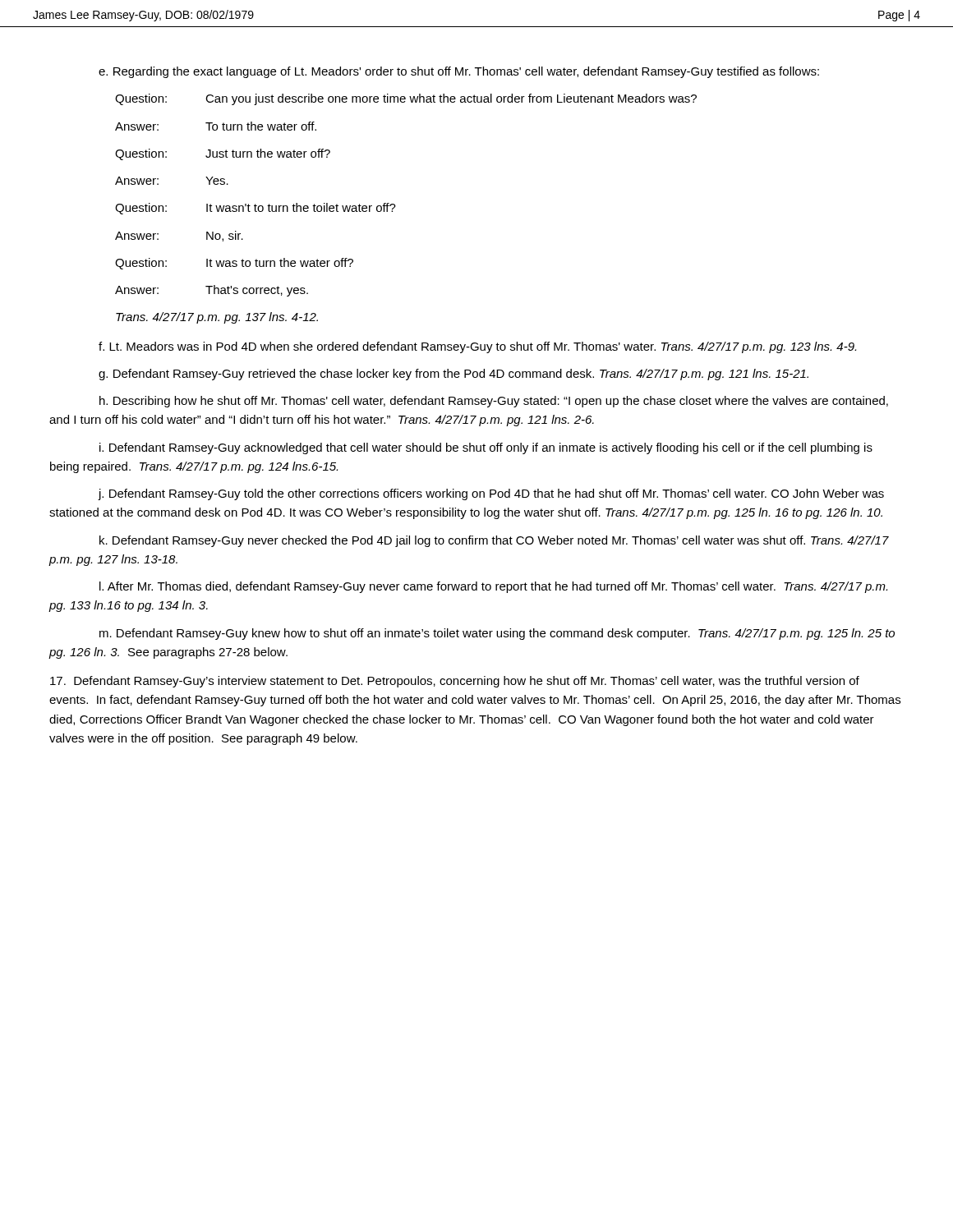Find the block on this page that starts "i. Defendant Ramsey-Guy acknowledged that"
Screen dimensions: 1232x953
[461, 456]
